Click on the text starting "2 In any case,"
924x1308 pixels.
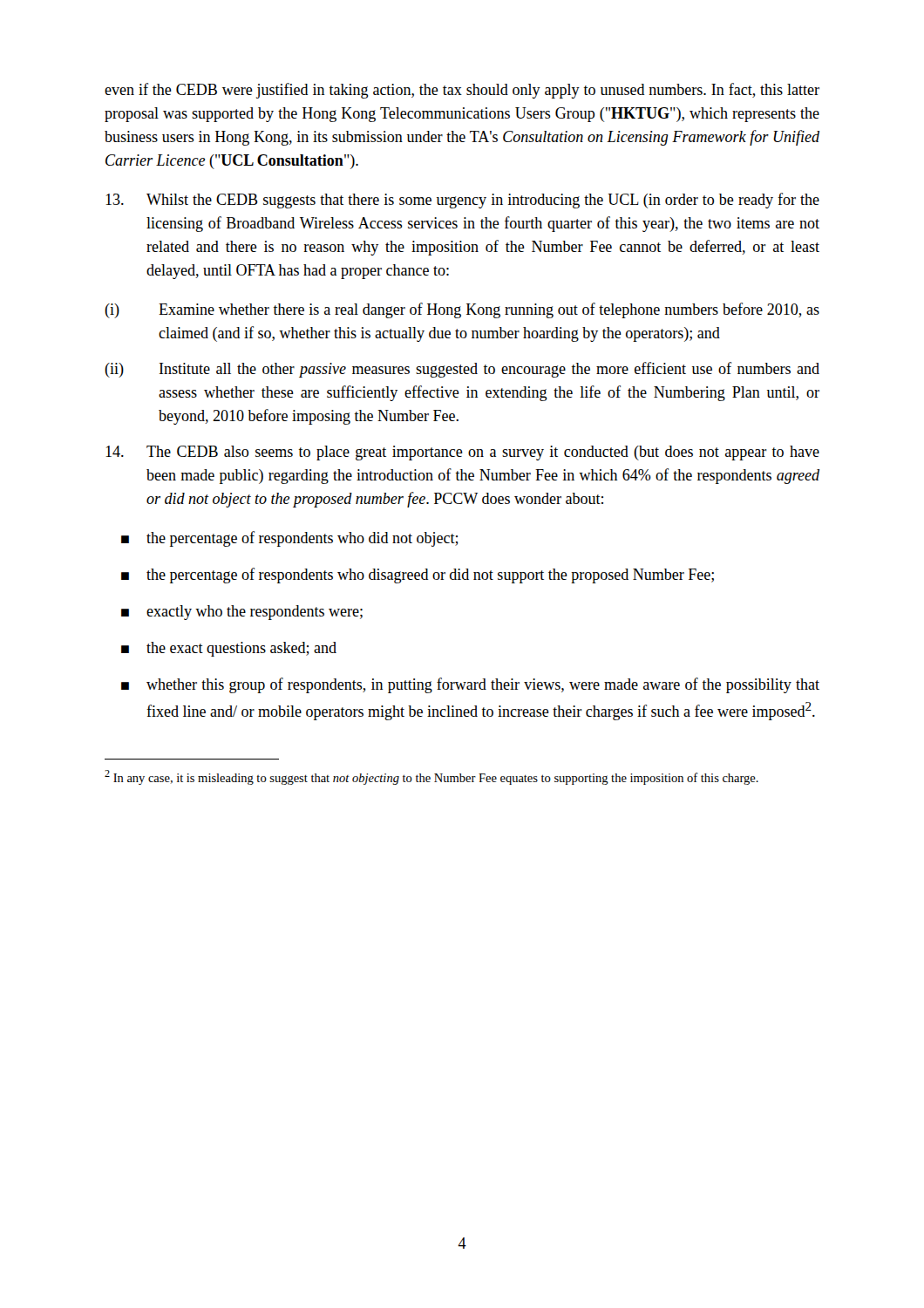coord(432,776)
